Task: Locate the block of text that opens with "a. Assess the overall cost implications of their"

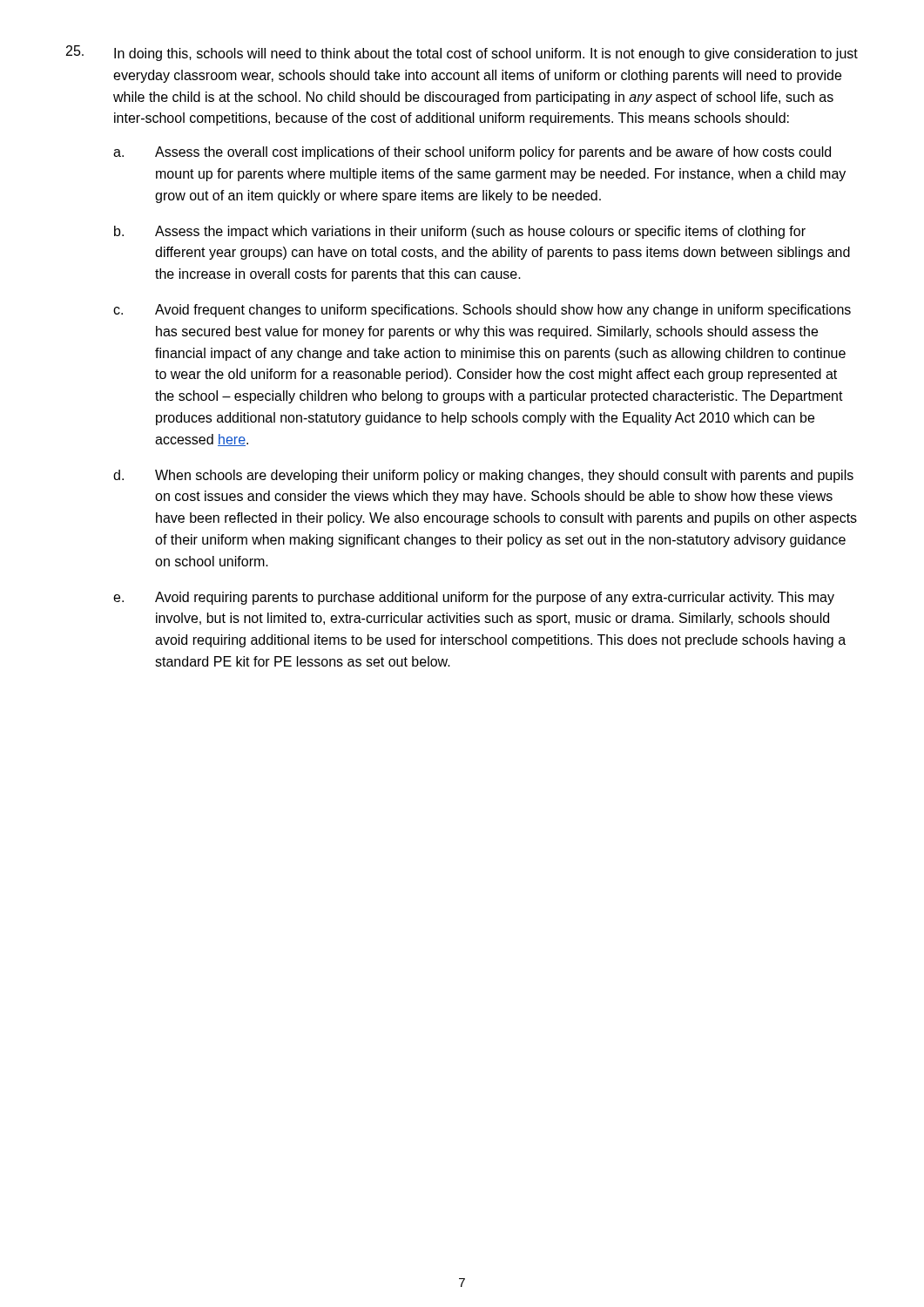Action: pyautogui.click(x=486, y=175)
